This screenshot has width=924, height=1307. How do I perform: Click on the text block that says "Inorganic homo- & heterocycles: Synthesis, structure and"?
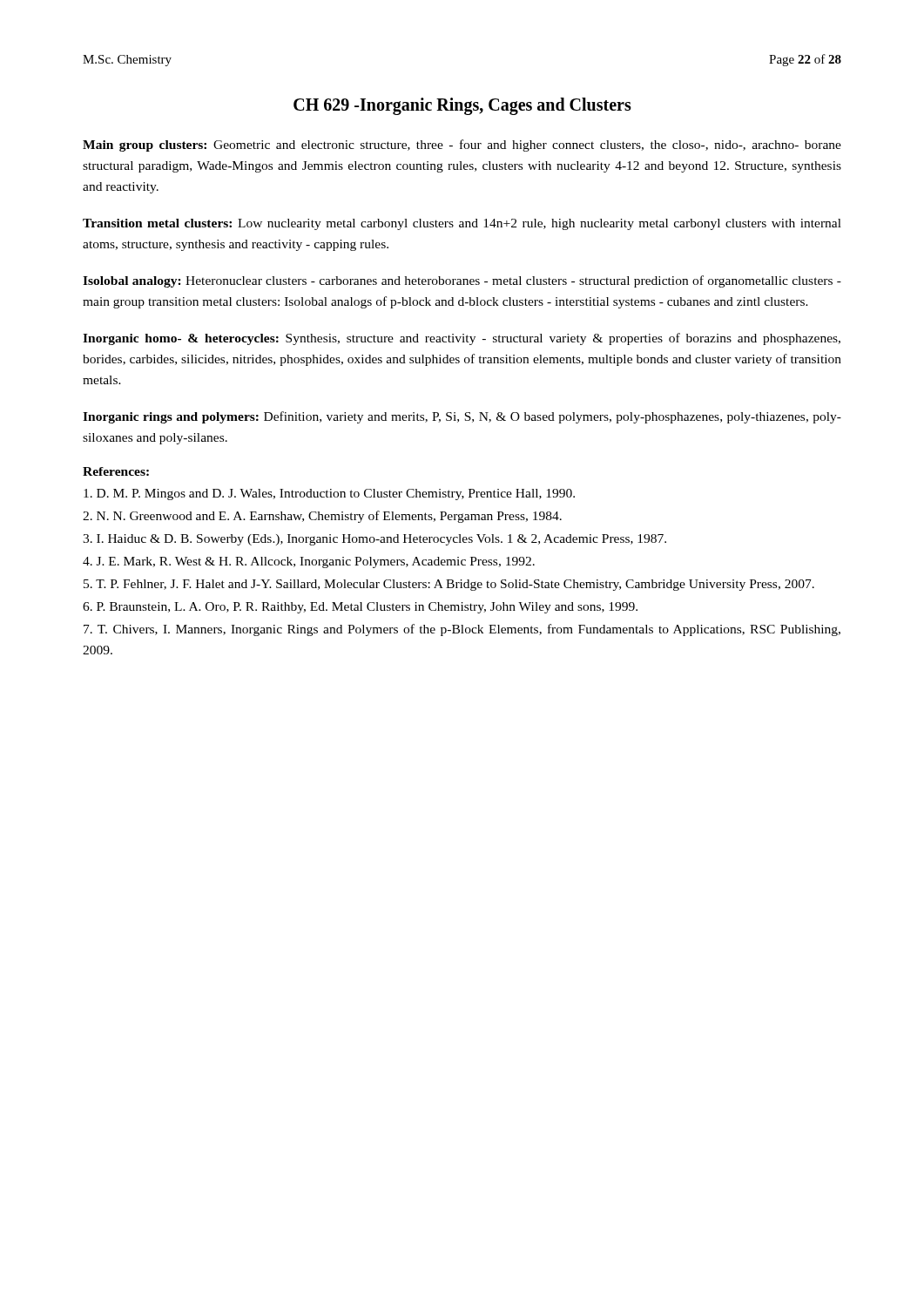tap(462, 359)
